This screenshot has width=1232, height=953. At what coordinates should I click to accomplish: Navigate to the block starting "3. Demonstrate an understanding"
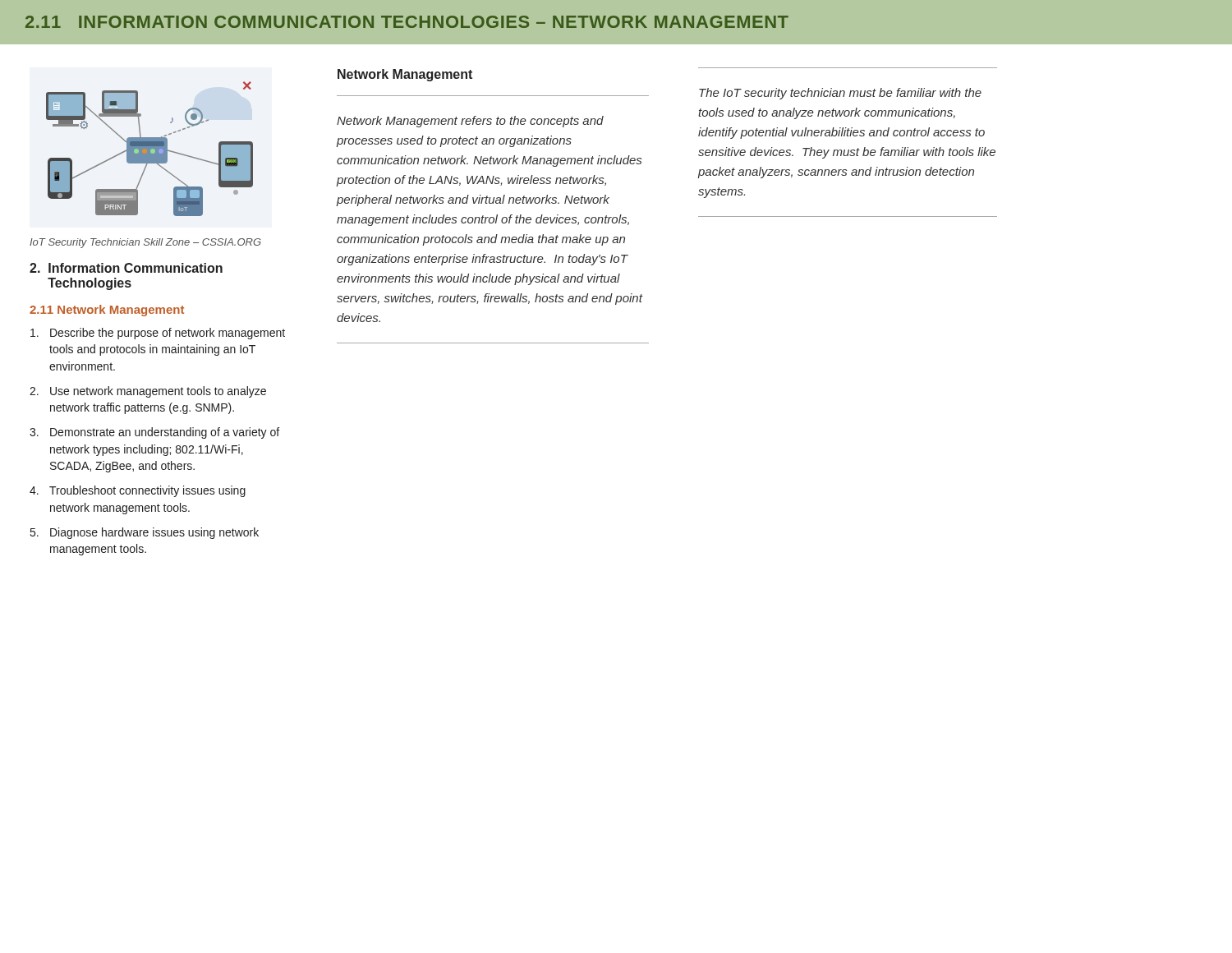pyautogui.click(x=158, y=449)
